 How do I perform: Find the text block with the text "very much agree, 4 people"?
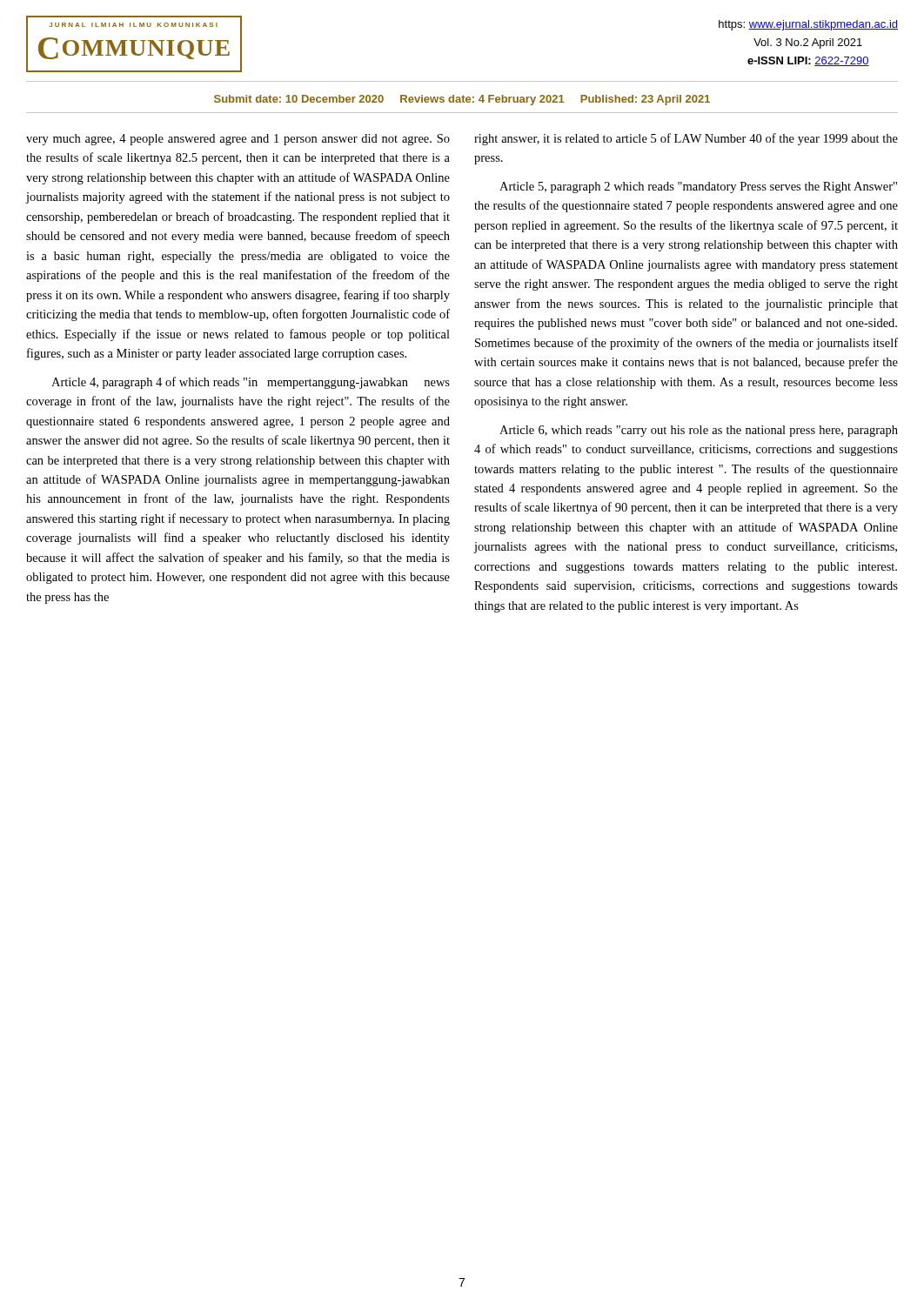(238, 246)
